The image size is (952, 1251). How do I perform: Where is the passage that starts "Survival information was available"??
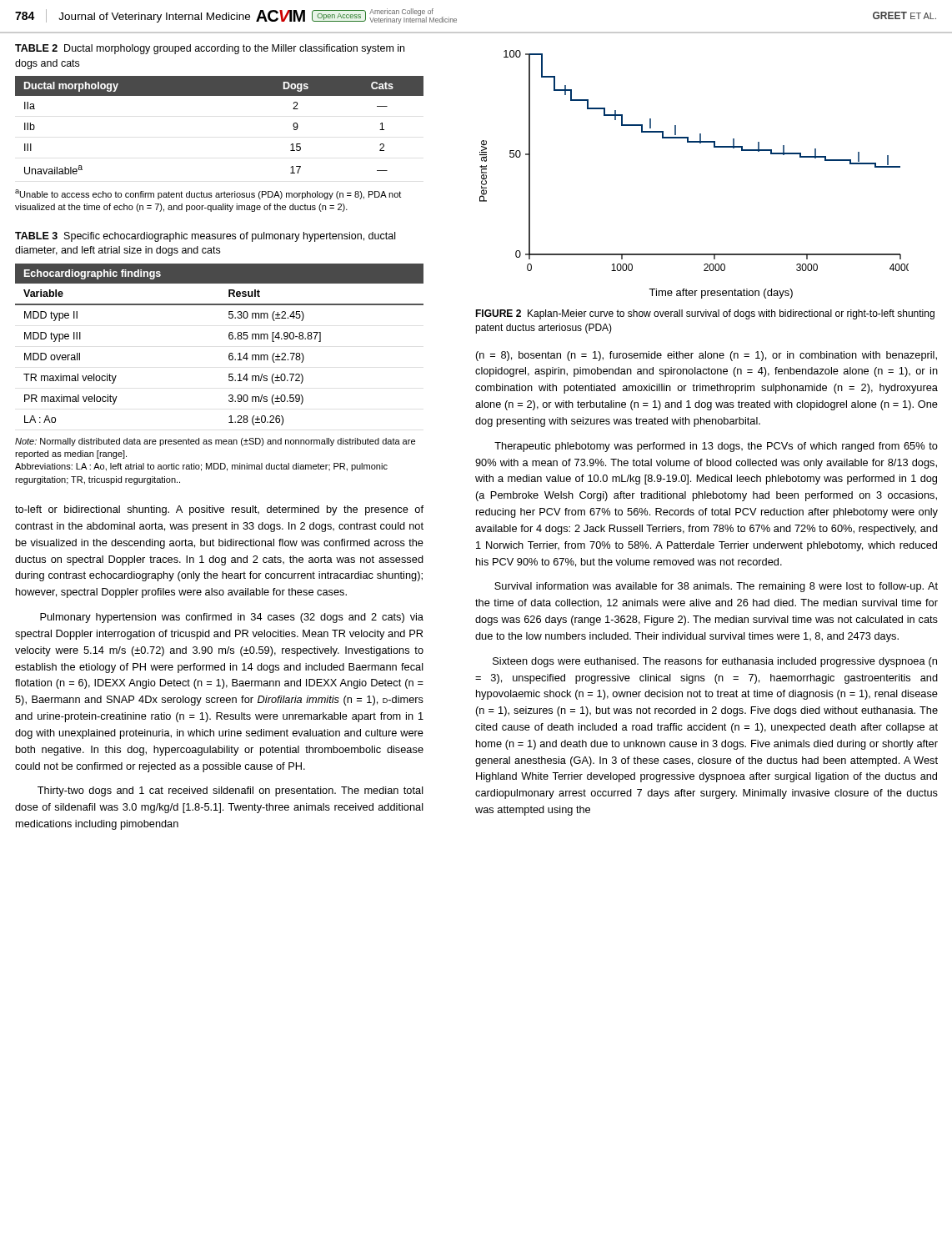click(706, 611)
